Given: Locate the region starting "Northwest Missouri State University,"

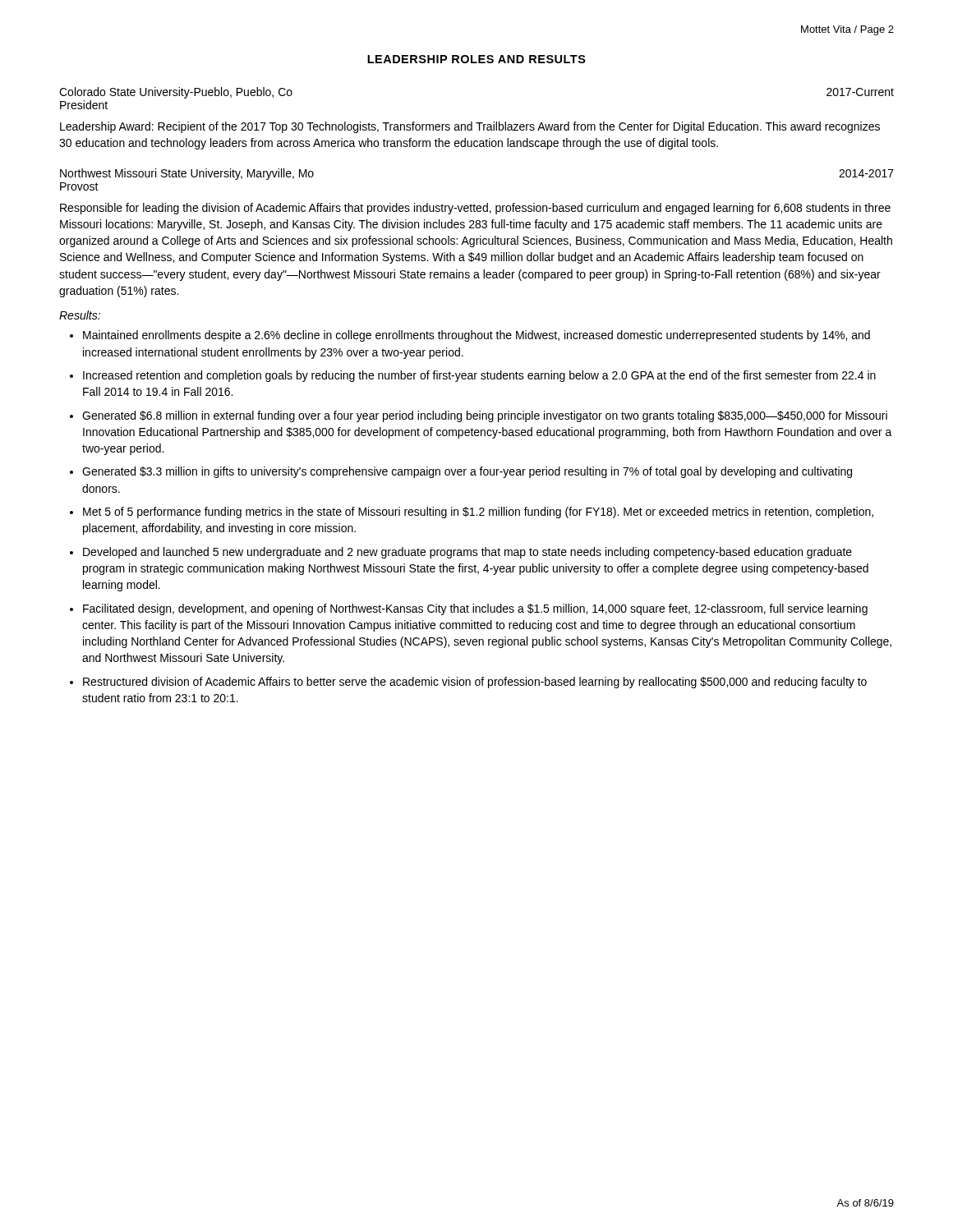Looking at the screenshot, I should coord(193,176).
